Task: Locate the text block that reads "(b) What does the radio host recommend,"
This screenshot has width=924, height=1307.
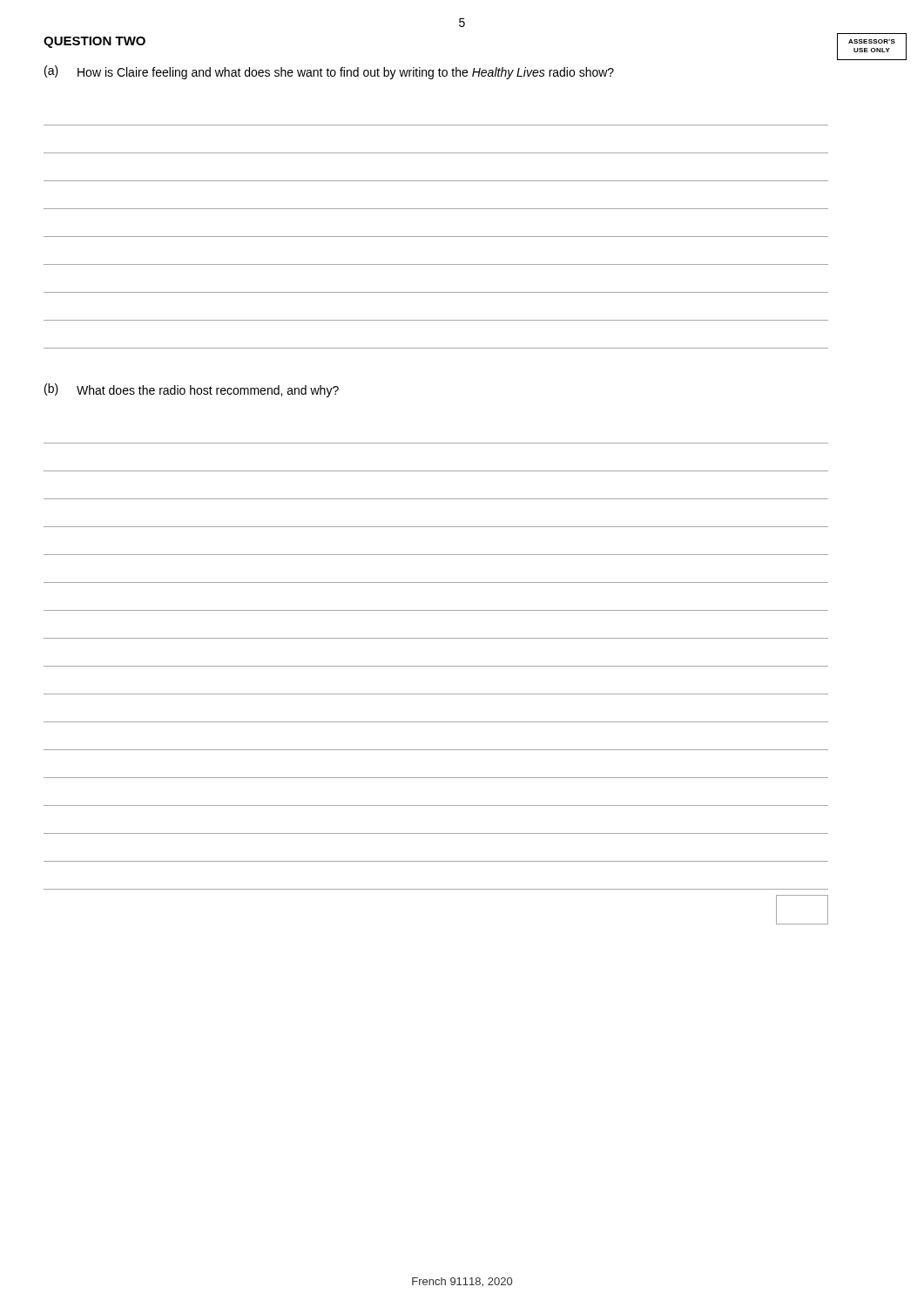Action: [191, 391]
